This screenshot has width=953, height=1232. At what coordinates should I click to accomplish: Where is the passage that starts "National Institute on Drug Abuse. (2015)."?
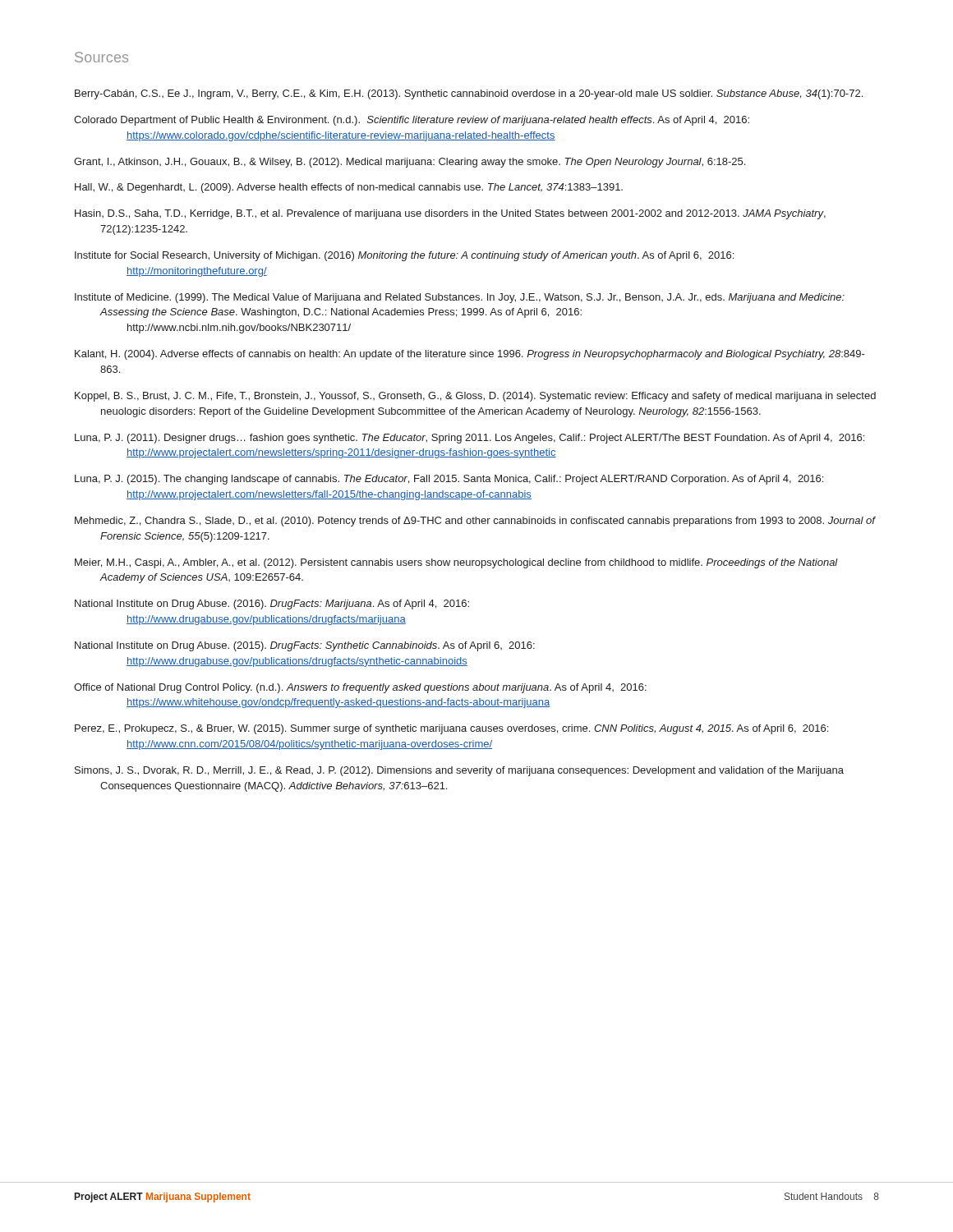(x=476, y=654)
